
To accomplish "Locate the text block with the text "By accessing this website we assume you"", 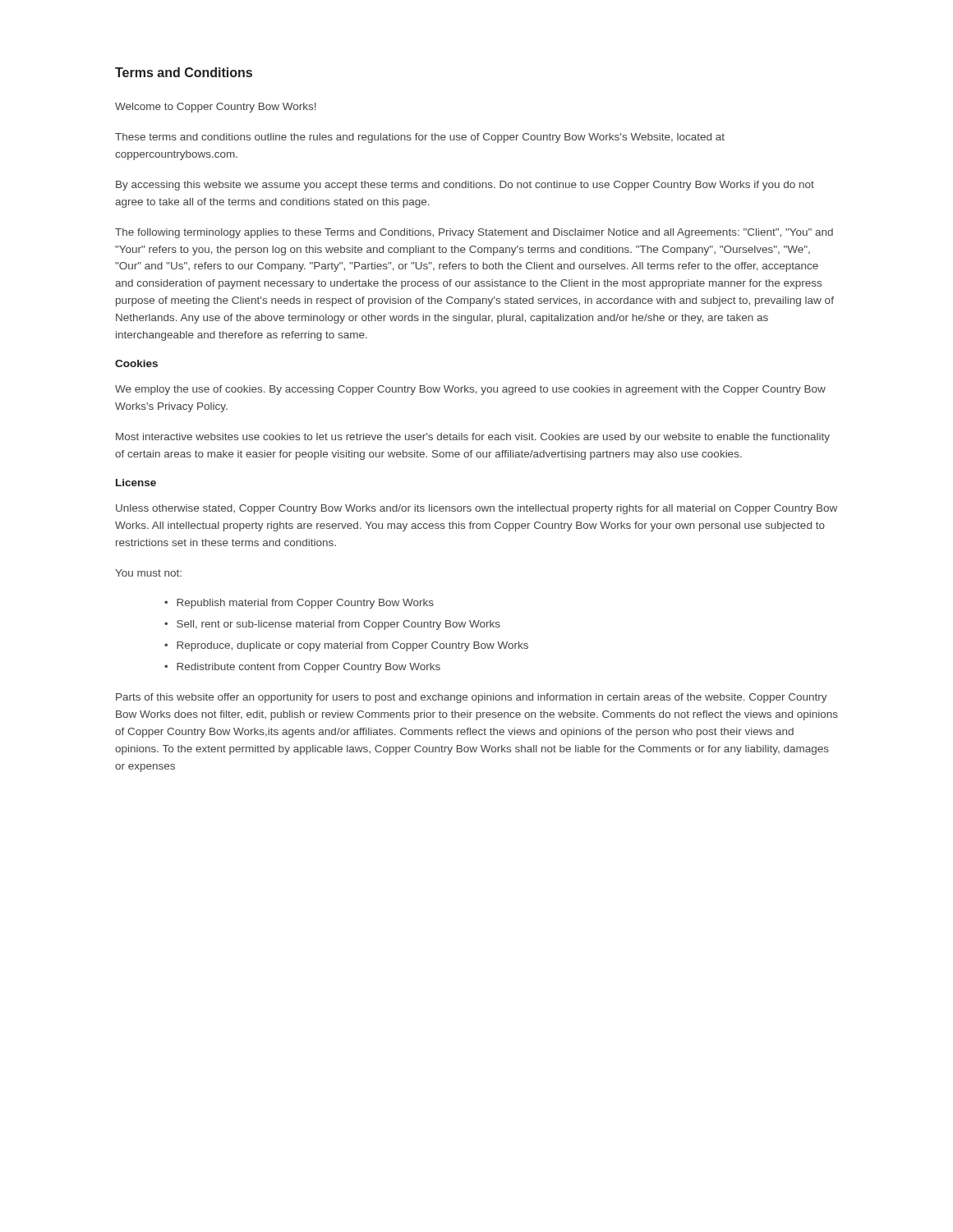I will [x=464, y=193].
